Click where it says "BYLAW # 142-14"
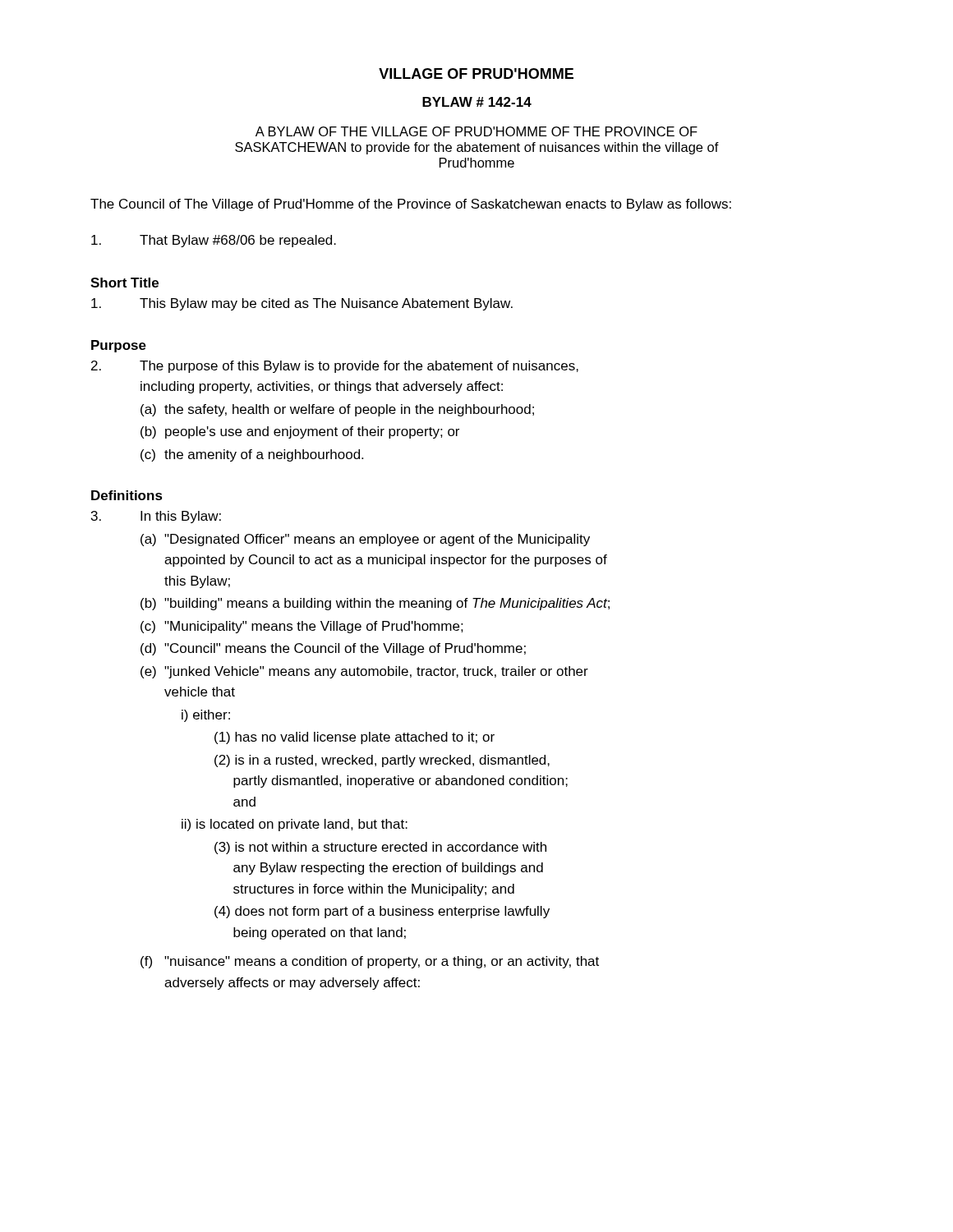 (x=476, y=103)
